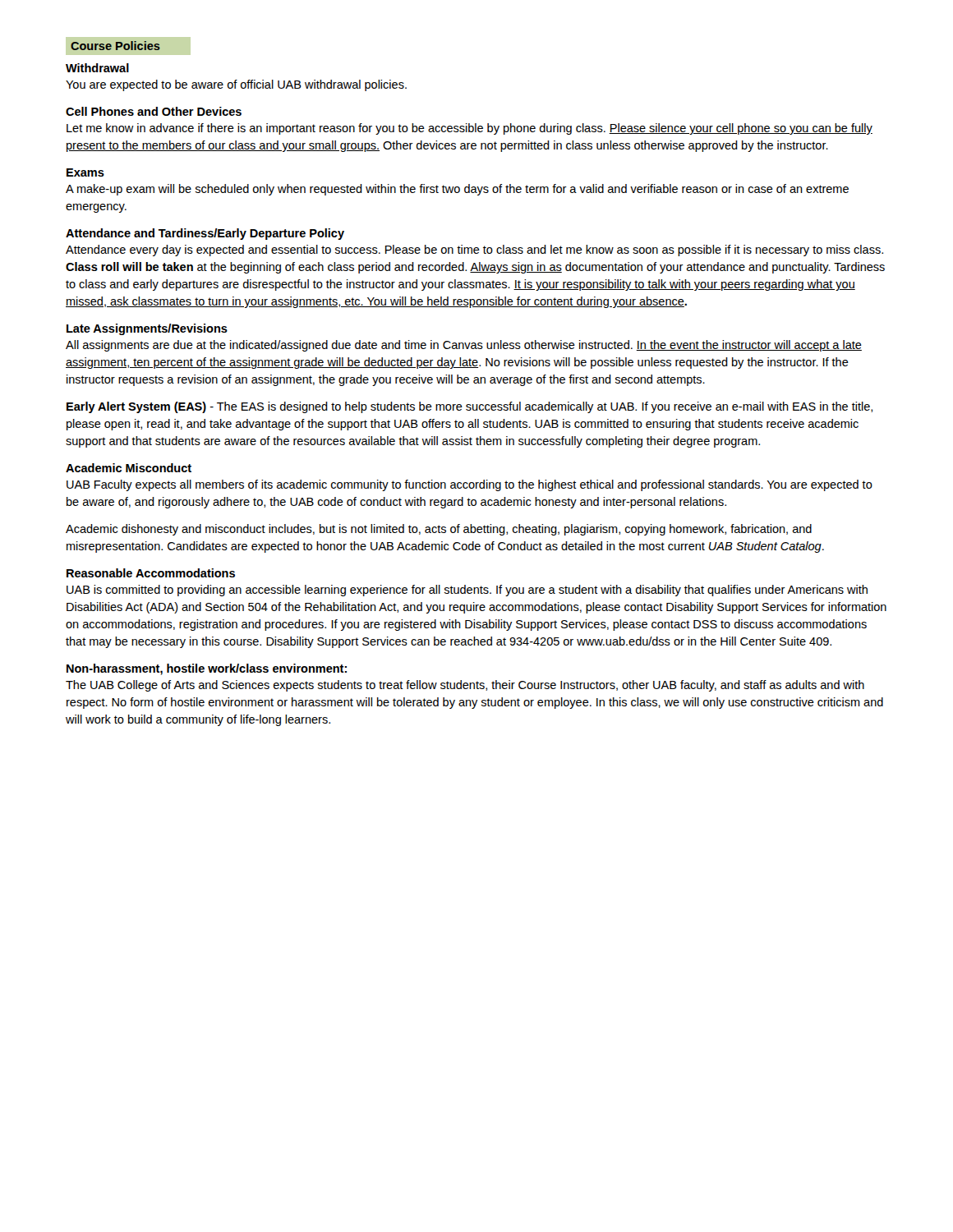Select the text block containing "Attendance every day is expected and essential"

pyautogui.click(x=476, y=276)
